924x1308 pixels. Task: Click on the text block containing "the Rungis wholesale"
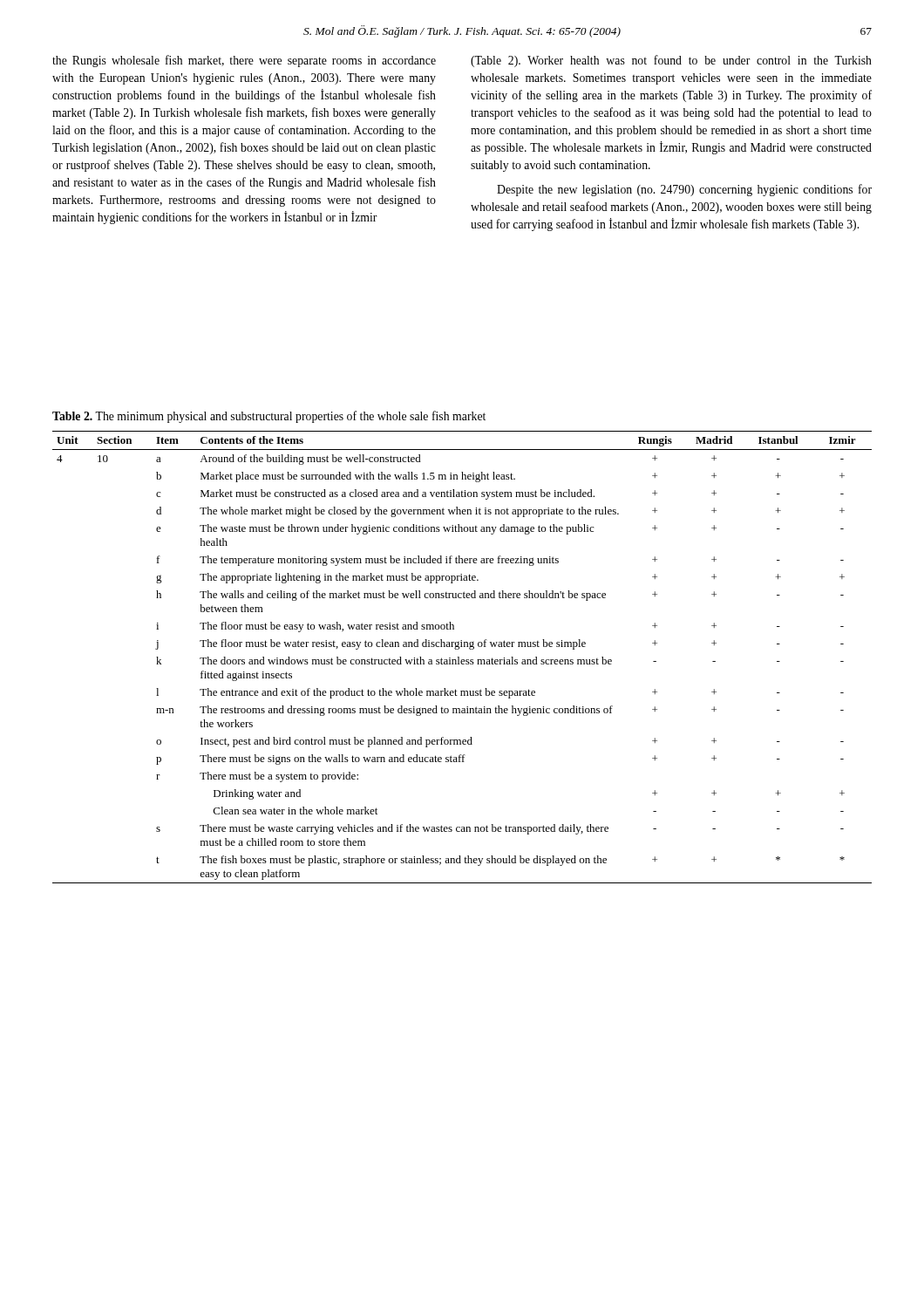(244, 139)
